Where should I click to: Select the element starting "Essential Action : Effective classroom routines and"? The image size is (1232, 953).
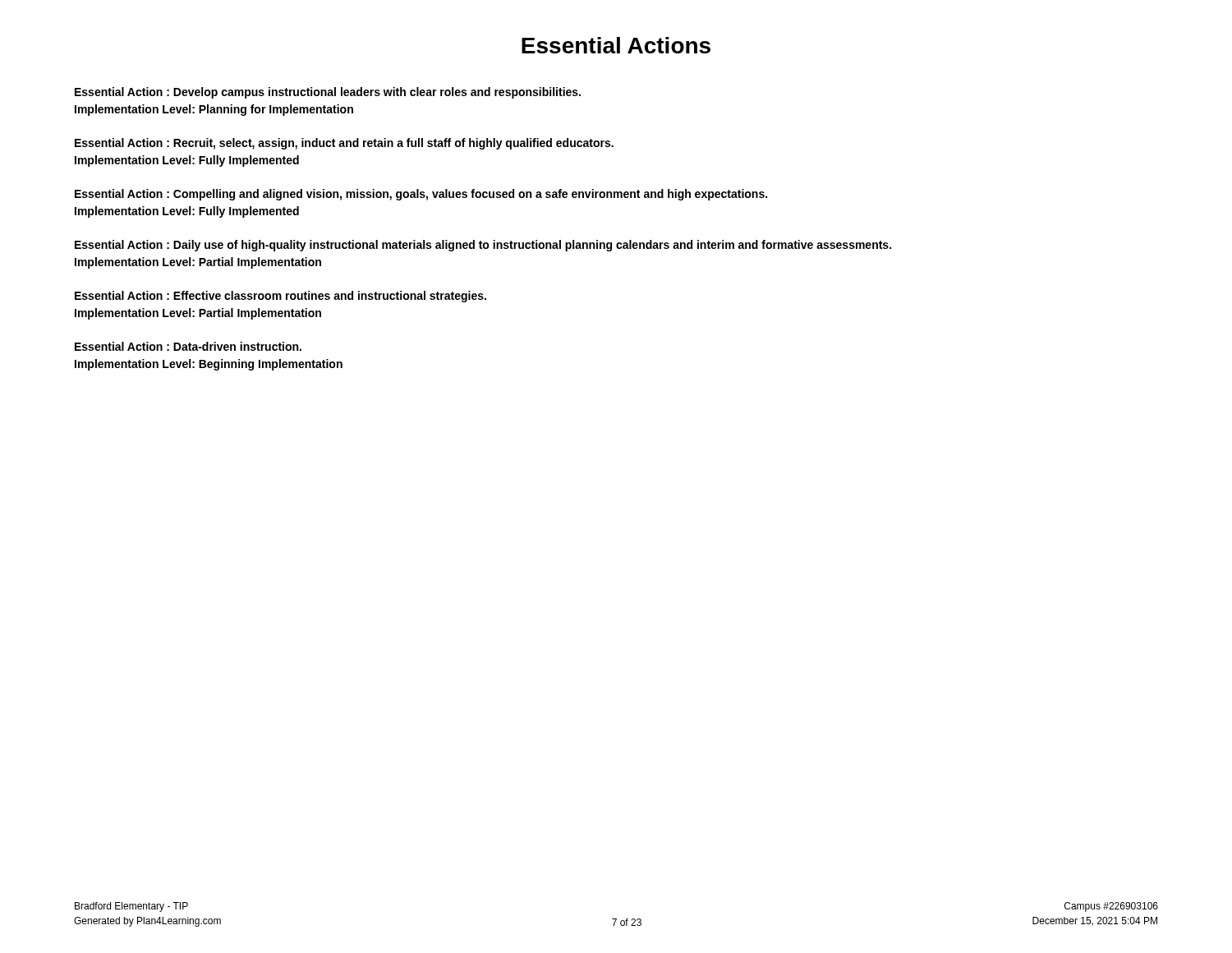[x=280, y=297]
